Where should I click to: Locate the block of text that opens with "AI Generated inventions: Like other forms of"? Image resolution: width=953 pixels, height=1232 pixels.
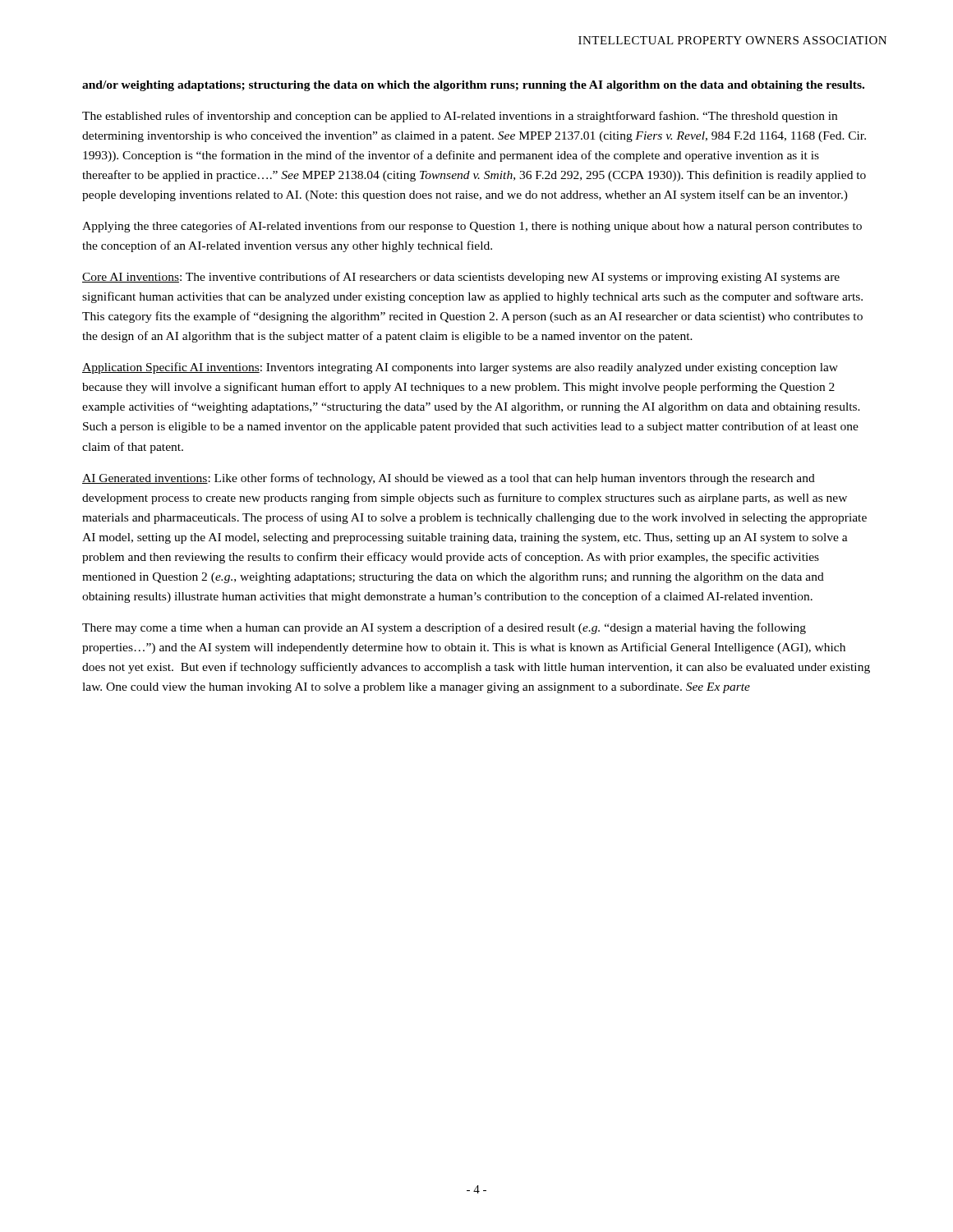475,536
